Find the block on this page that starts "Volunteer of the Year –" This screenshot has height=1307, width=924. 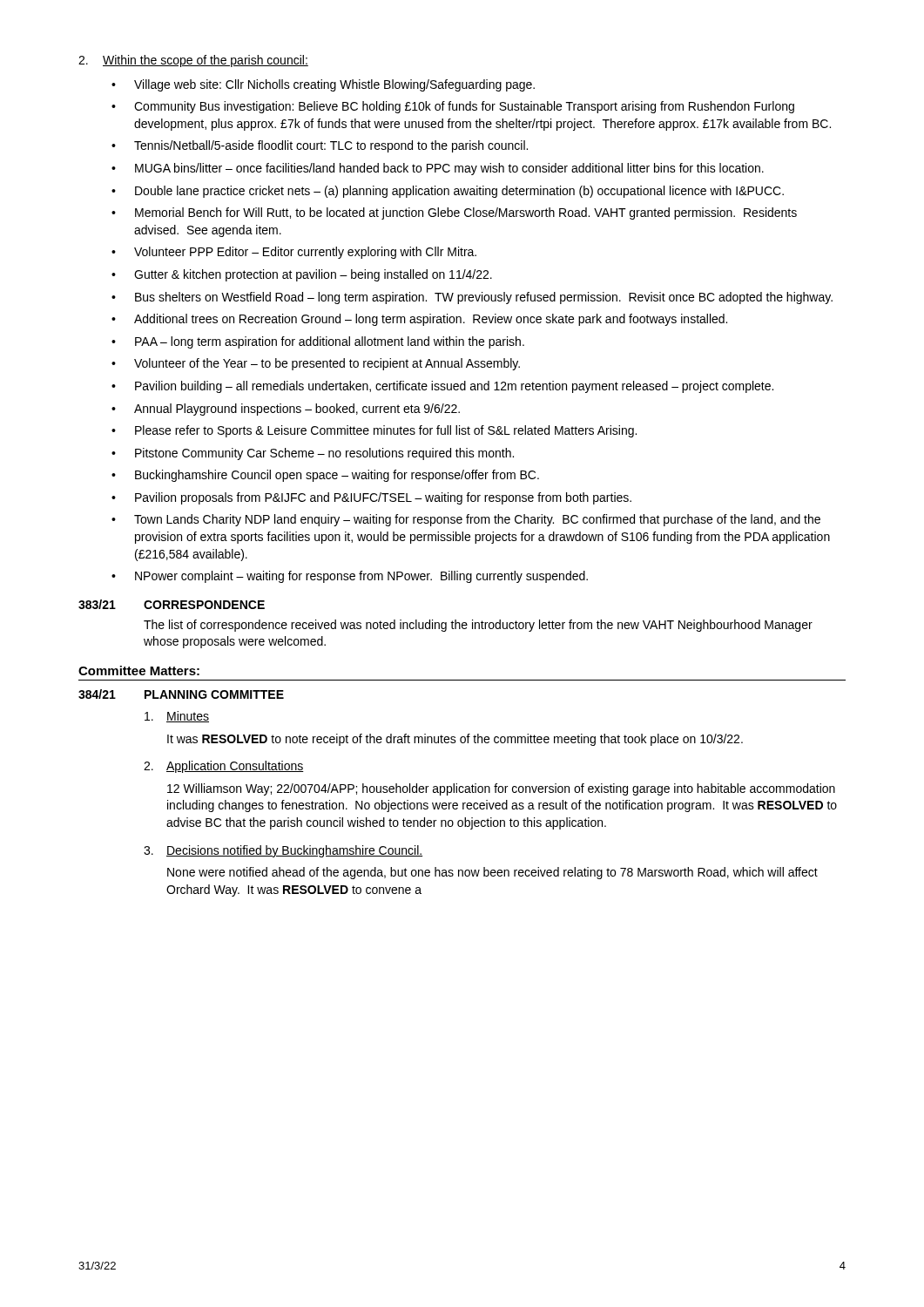click(328, 364)
